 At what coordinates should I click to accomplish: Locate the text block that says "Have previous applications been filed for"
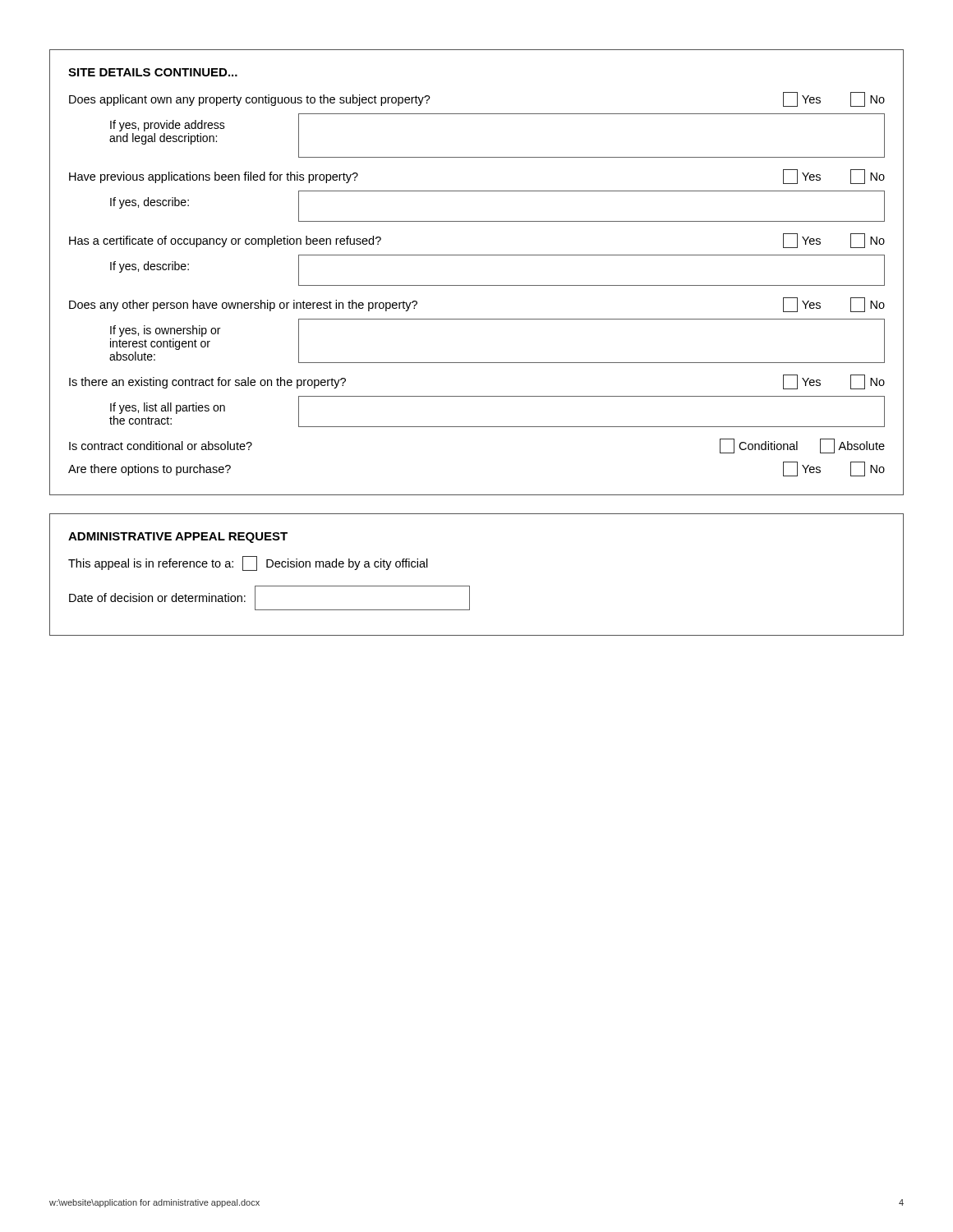pos(216,175)
